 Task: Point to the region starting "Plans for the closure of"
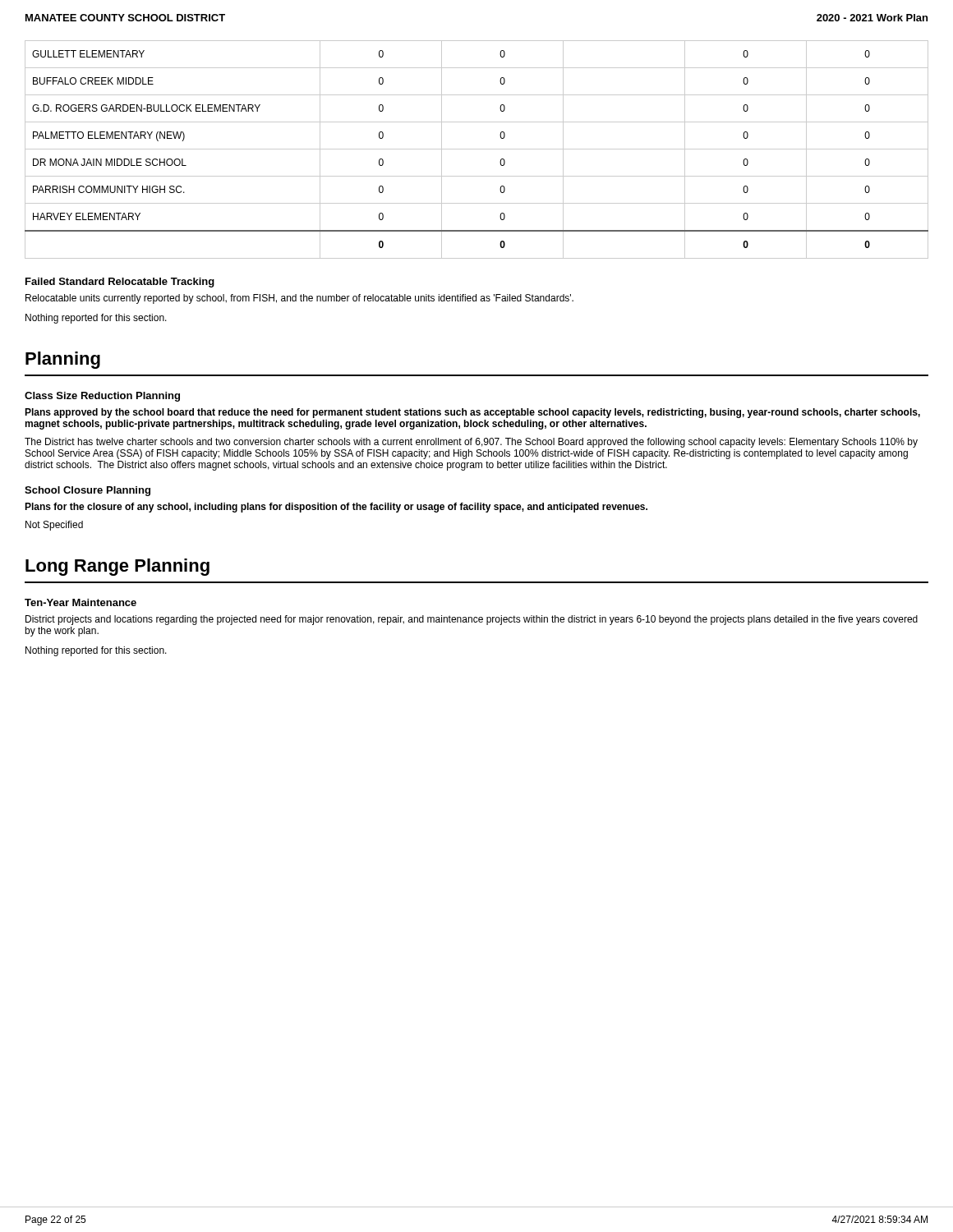point(336,507)
